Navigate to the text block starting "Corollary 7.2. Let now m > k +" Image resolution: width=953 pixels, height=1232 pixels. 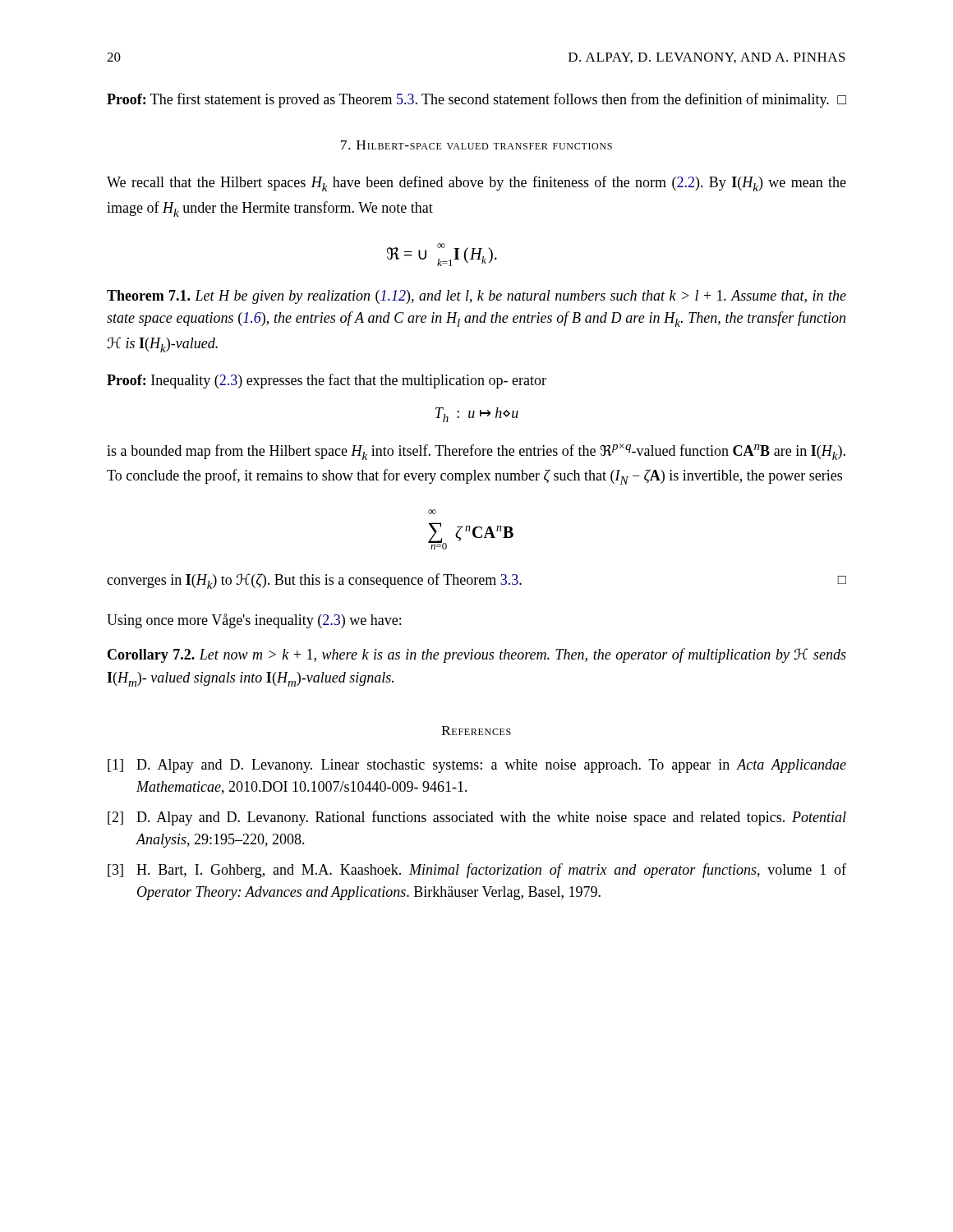(476, 668)
